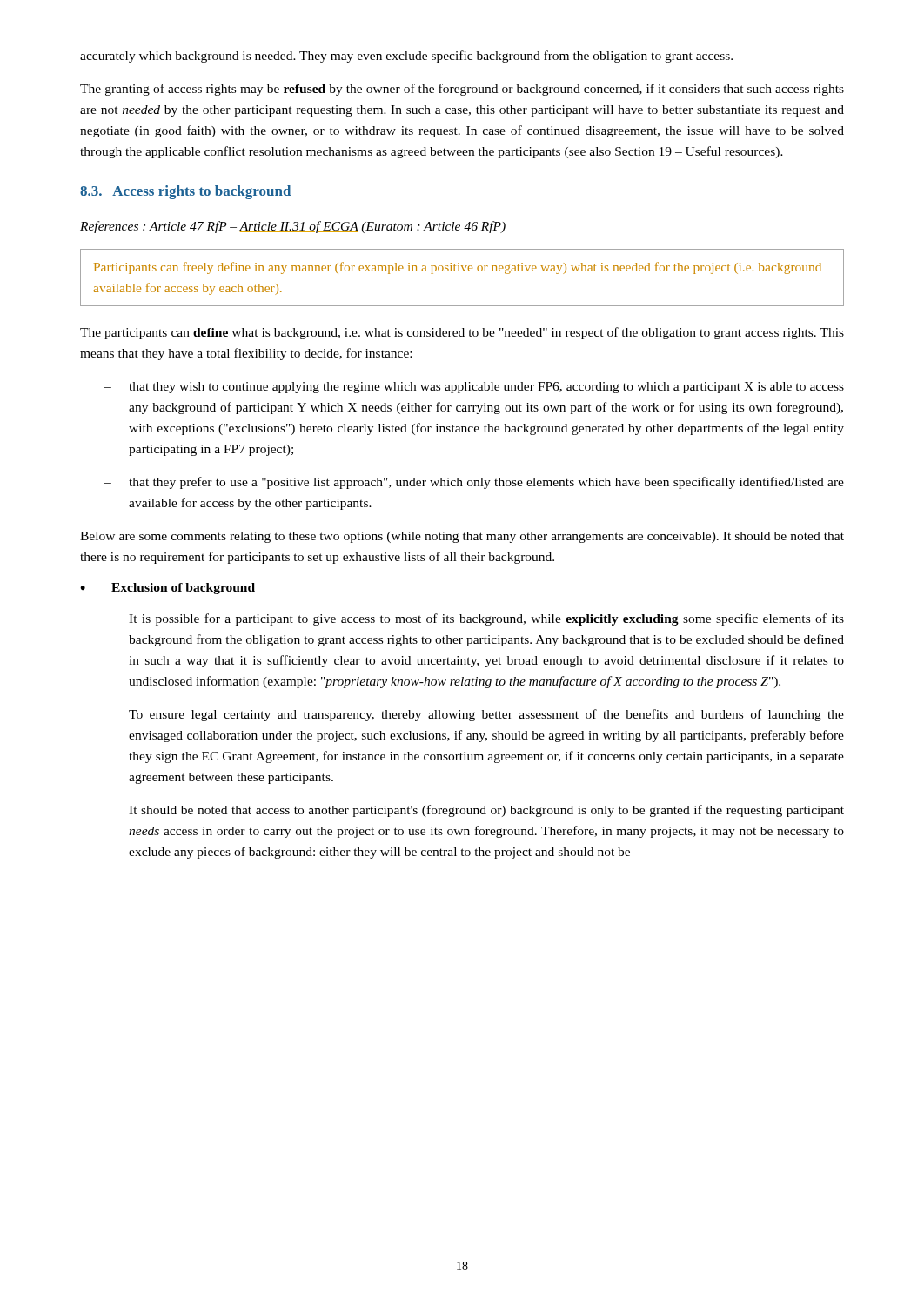
Task: Locate the text block that reads "Below are some comments"
Action: [x=462, y=547]
